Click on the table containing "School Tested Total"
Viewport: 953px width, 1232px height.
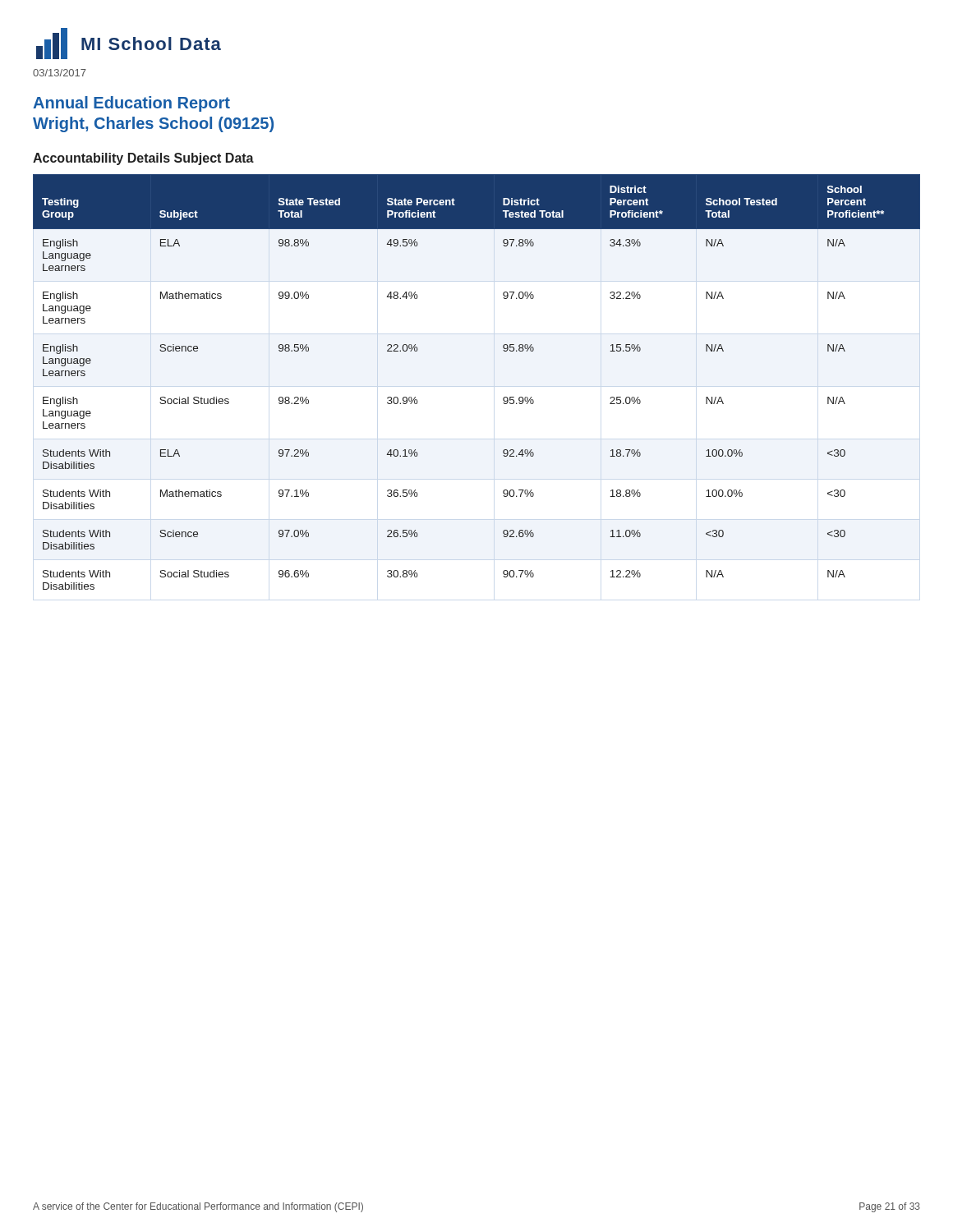[x=476, y=387]
